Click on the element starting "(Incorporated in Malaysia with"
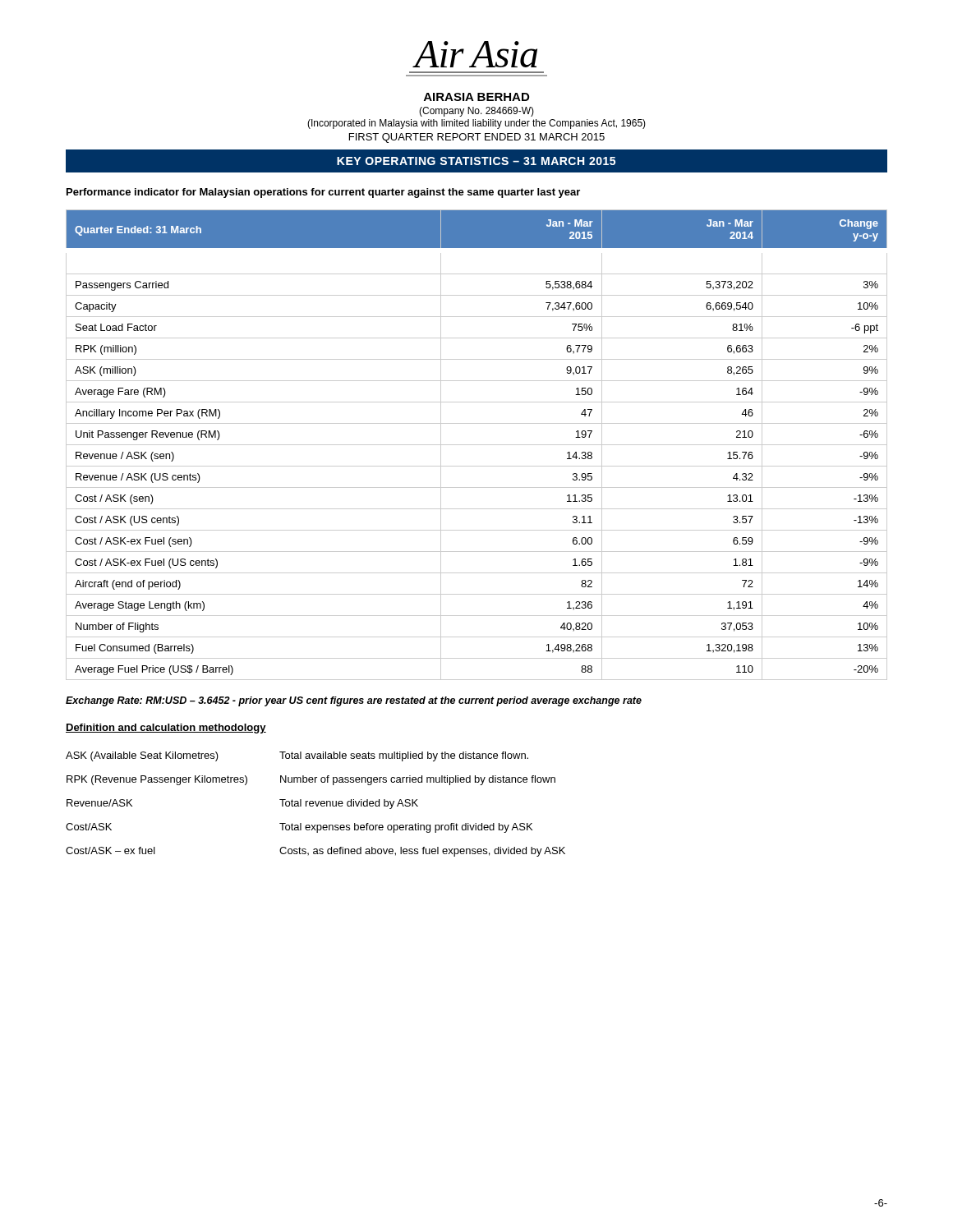 click(x=476, y=123)
